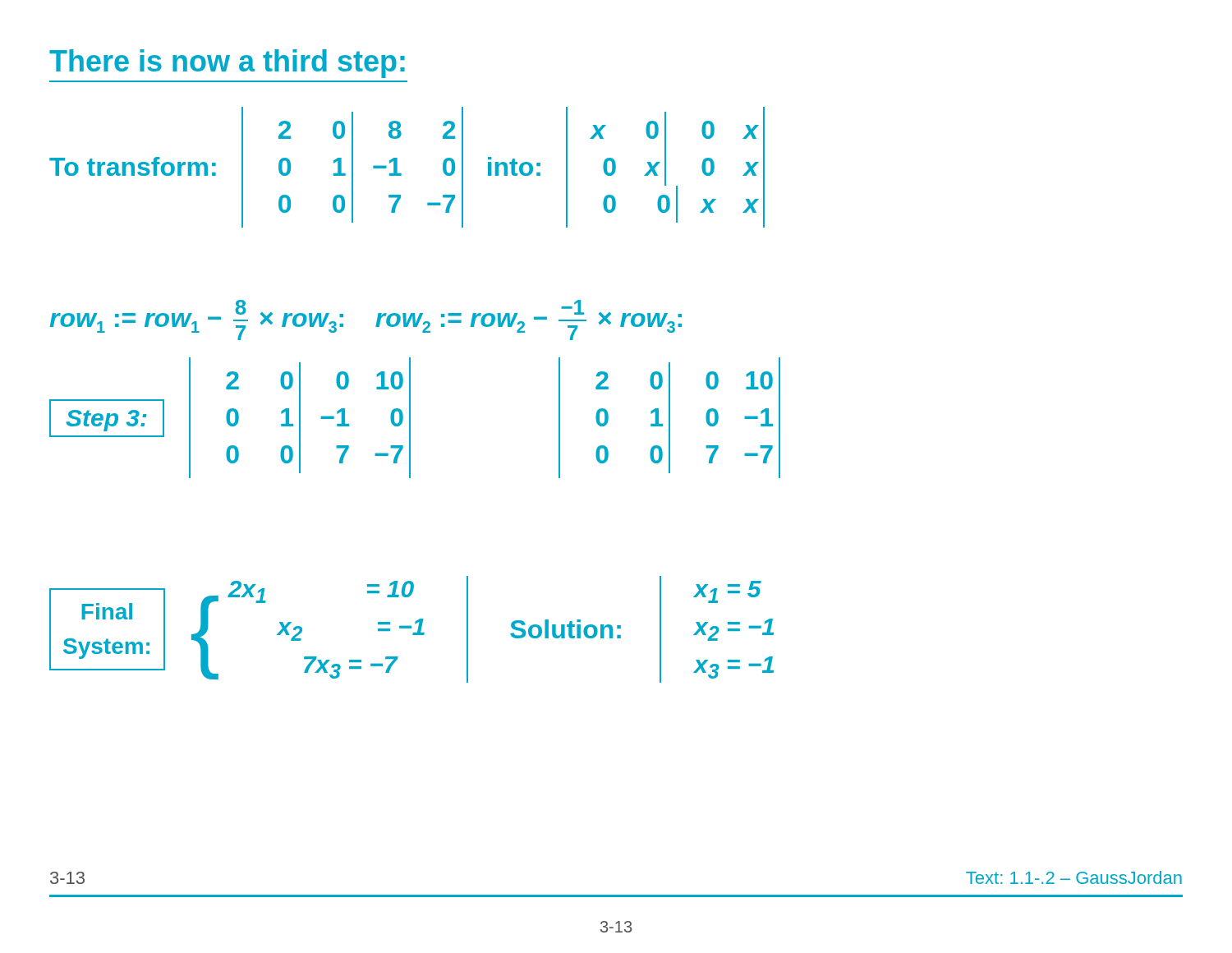Point to the formula beginning "FinalSystem: { 2x1= 10 x2= −1 7x3"
The image size is (1232, 953).
[412, 629]
